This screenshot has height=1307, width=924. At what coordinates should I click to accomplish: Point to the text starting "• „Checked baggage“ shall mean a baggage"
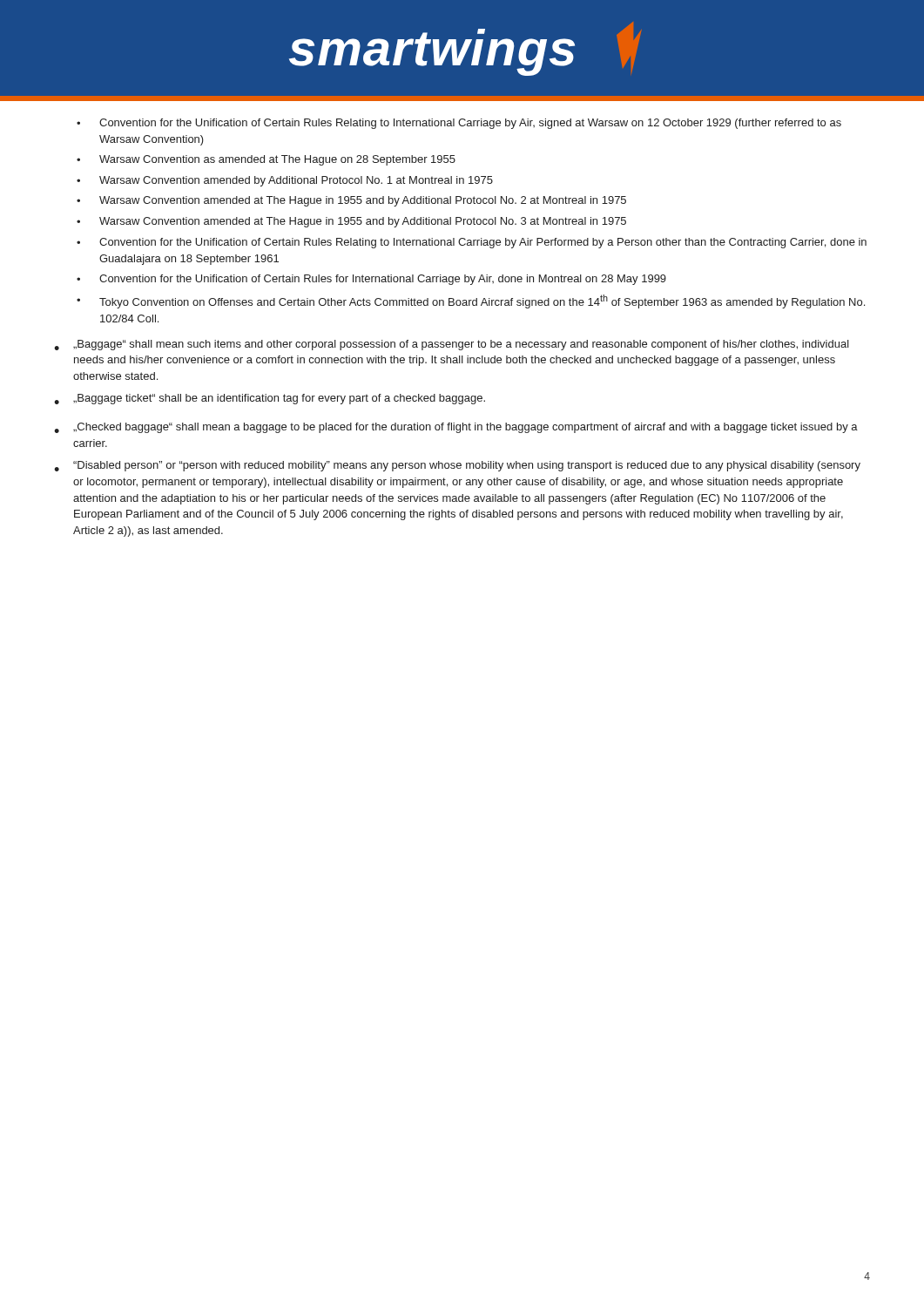click(462, 436)
